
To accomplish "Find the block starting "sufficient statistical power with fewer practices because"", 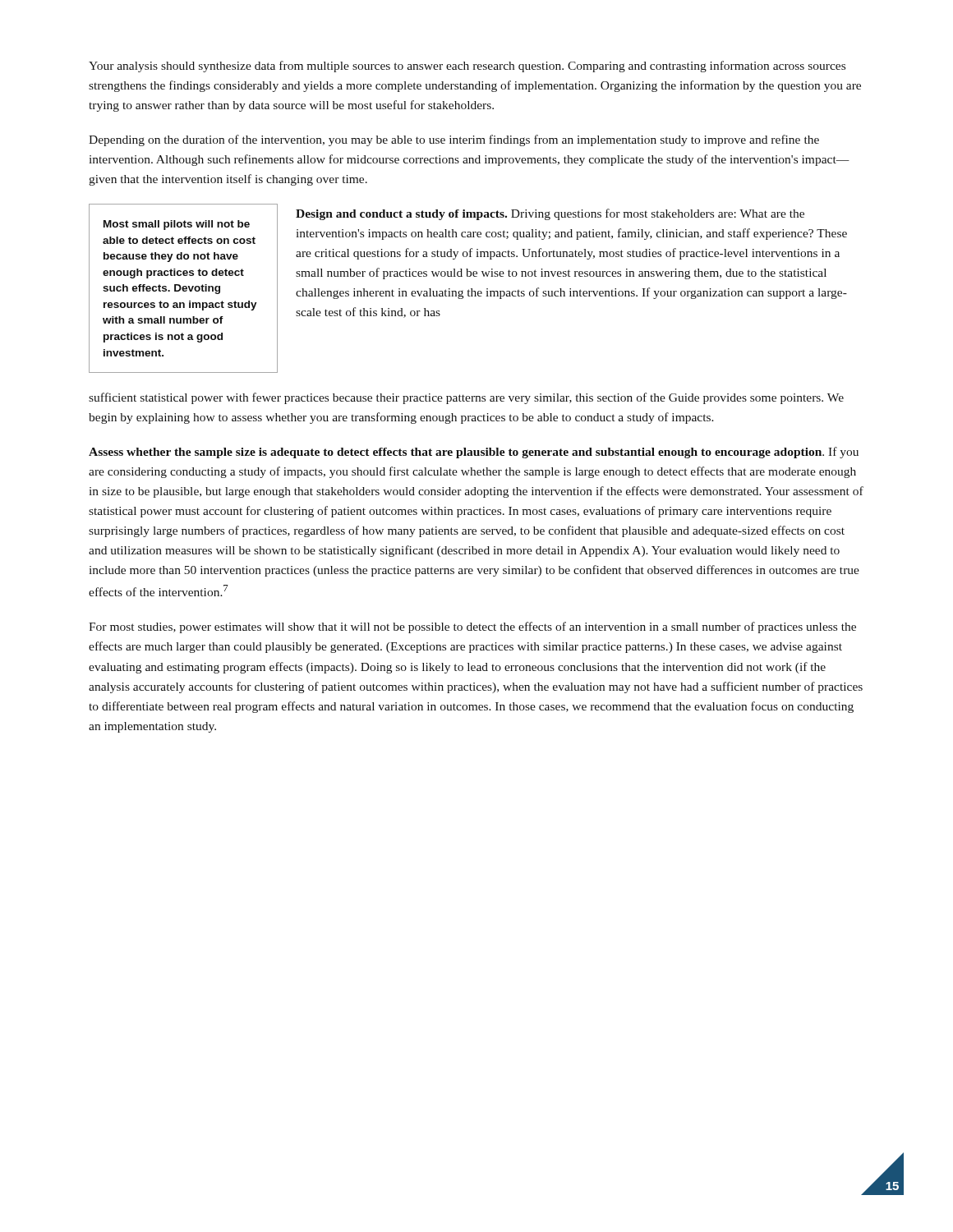I will (466, 407).
